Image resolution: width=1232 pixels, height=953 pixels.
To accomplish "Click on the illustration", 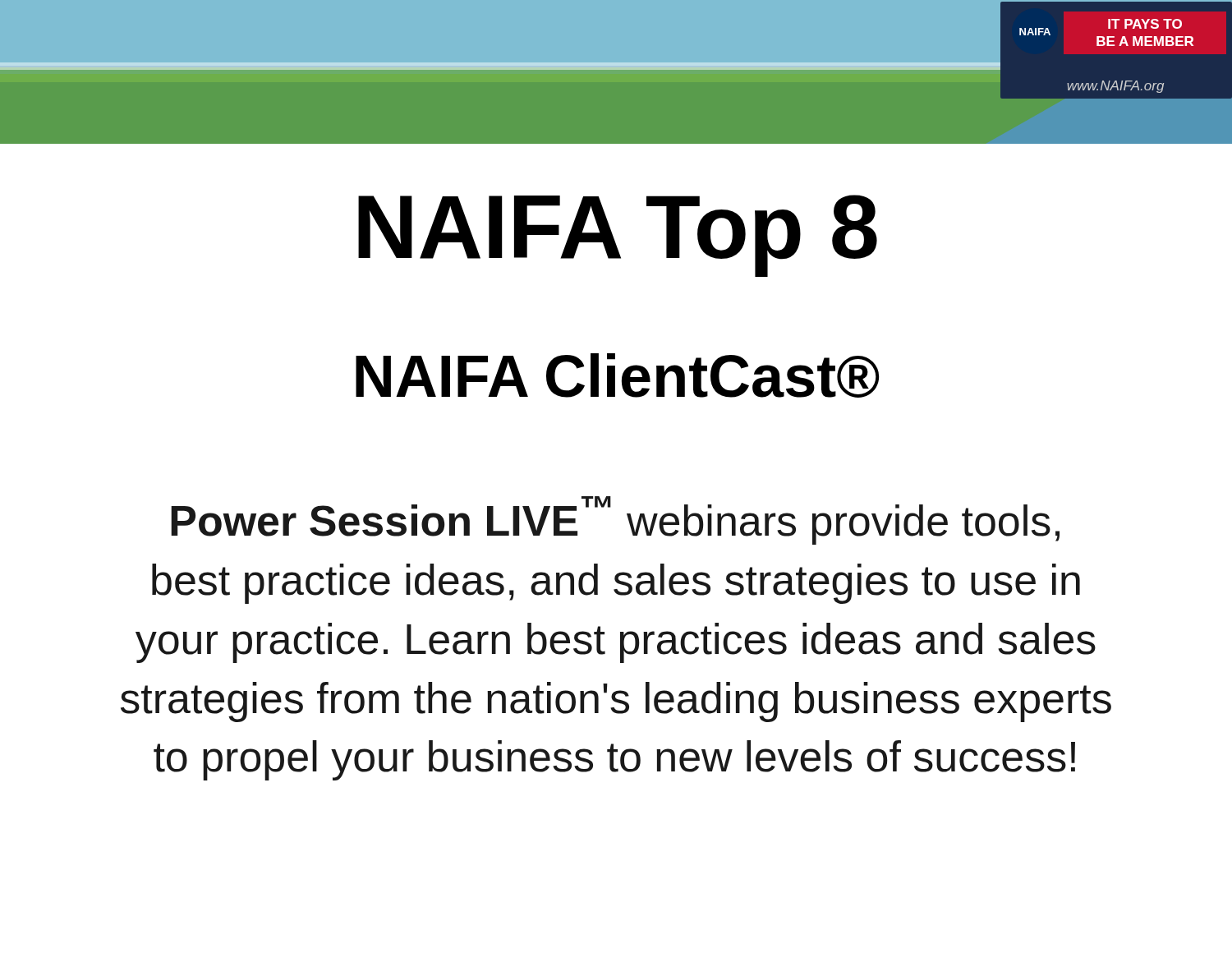I will point(616,72).
